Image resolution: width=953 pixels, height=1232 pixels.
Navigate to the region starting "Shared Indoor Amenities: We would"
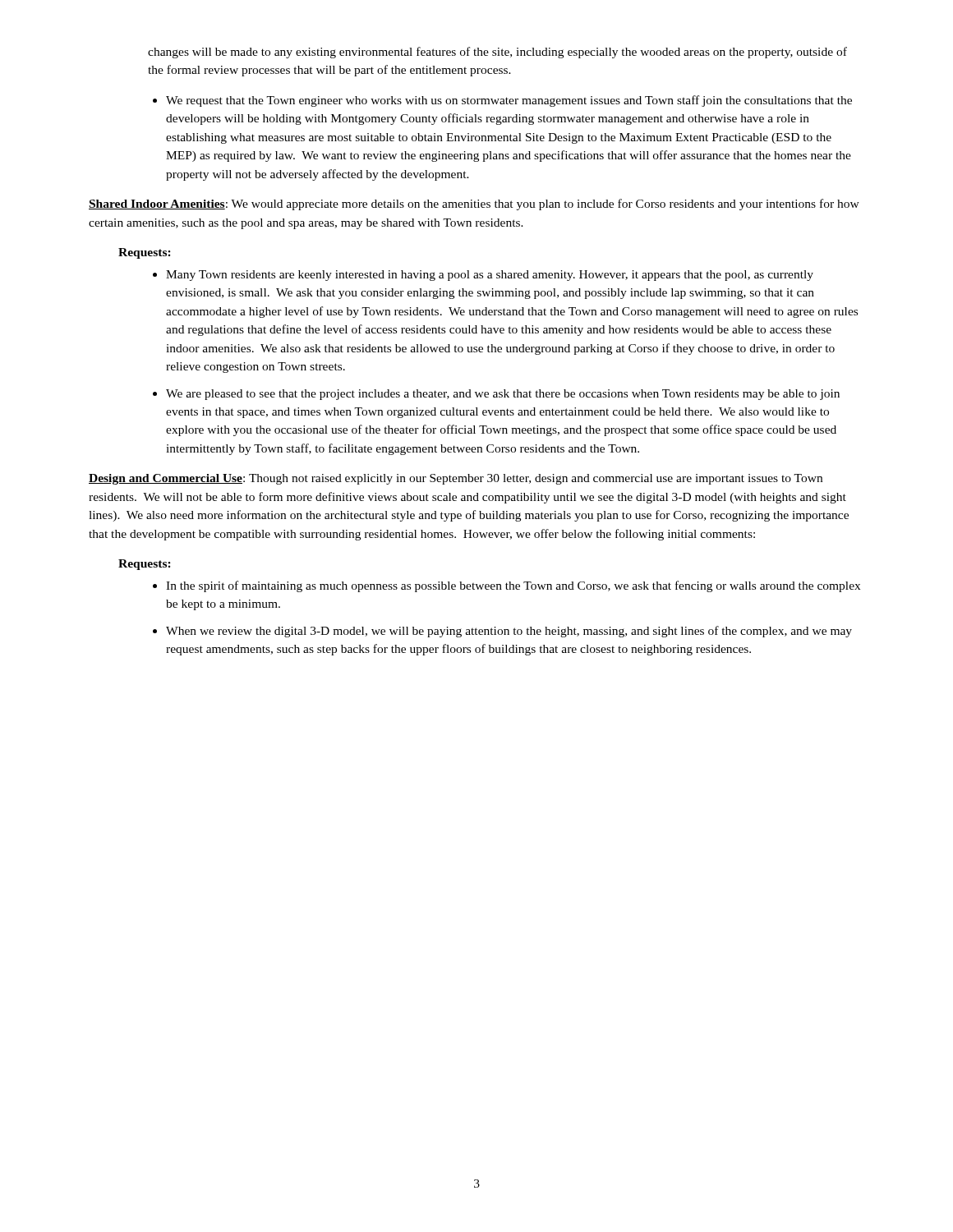point(474,213)
